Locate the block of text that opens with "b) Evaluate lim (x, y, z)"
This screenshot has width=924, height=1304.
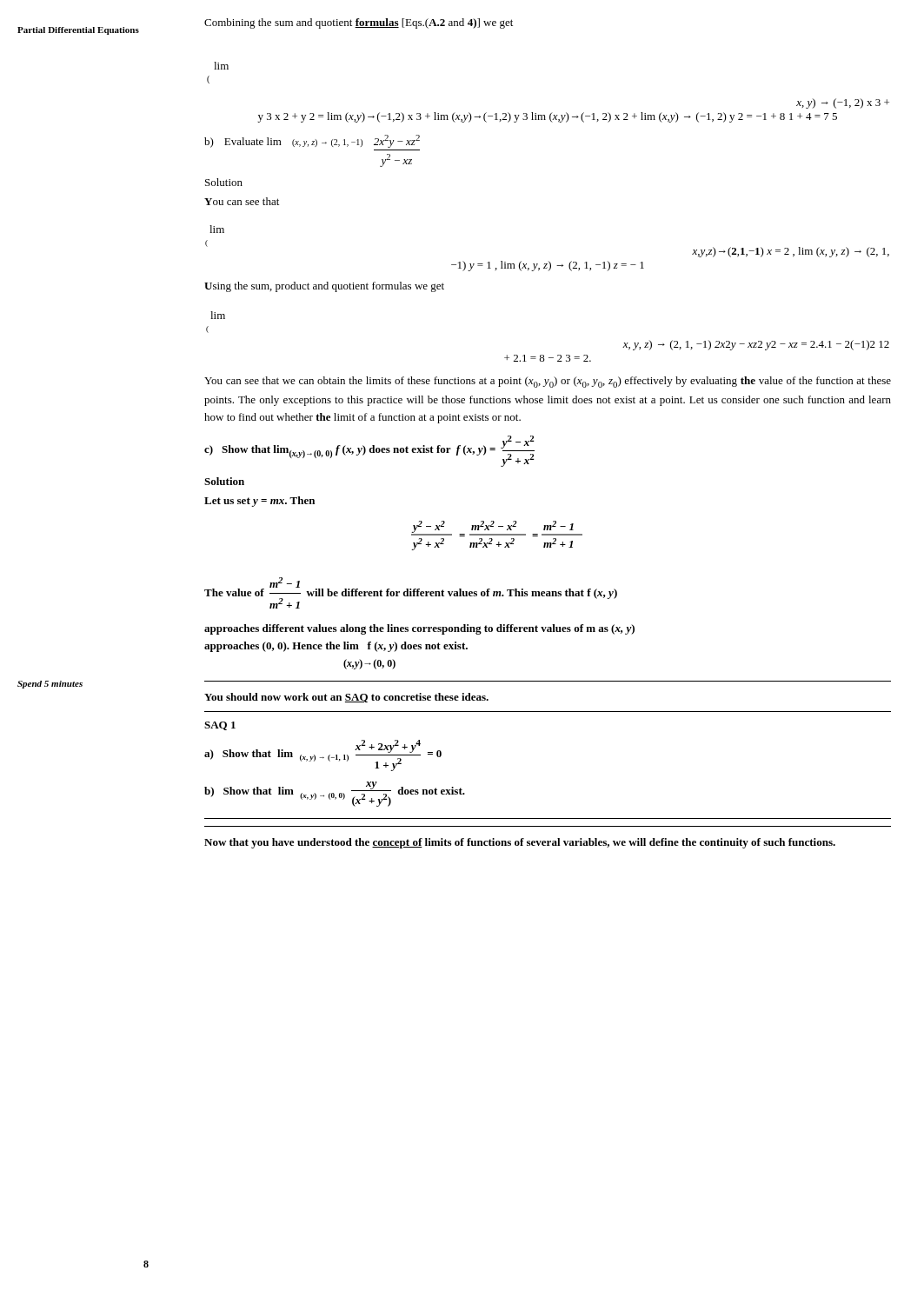312,150
